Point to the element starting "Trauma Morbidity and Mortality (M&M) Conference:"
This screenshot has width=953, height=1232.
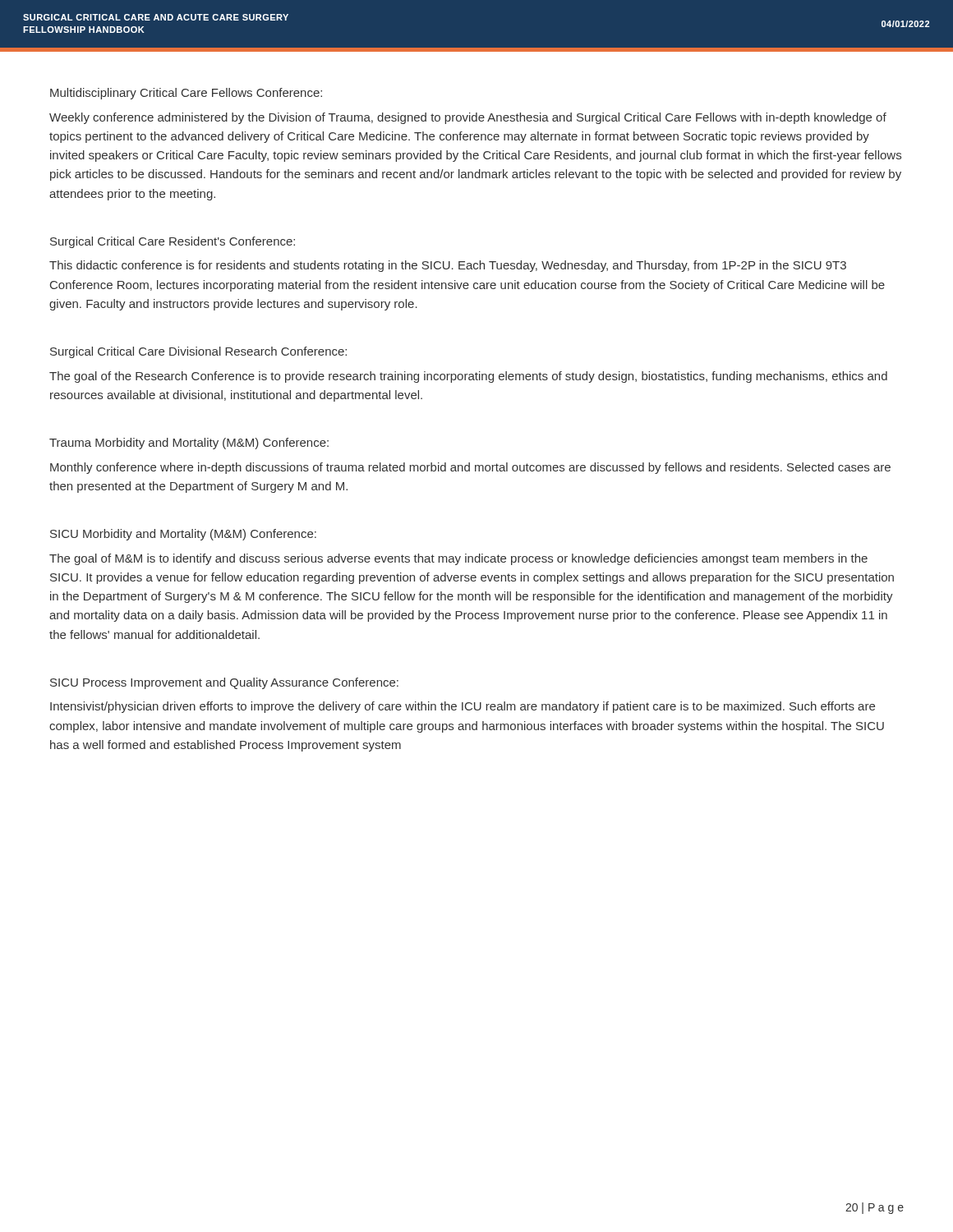tap(189, 442)
